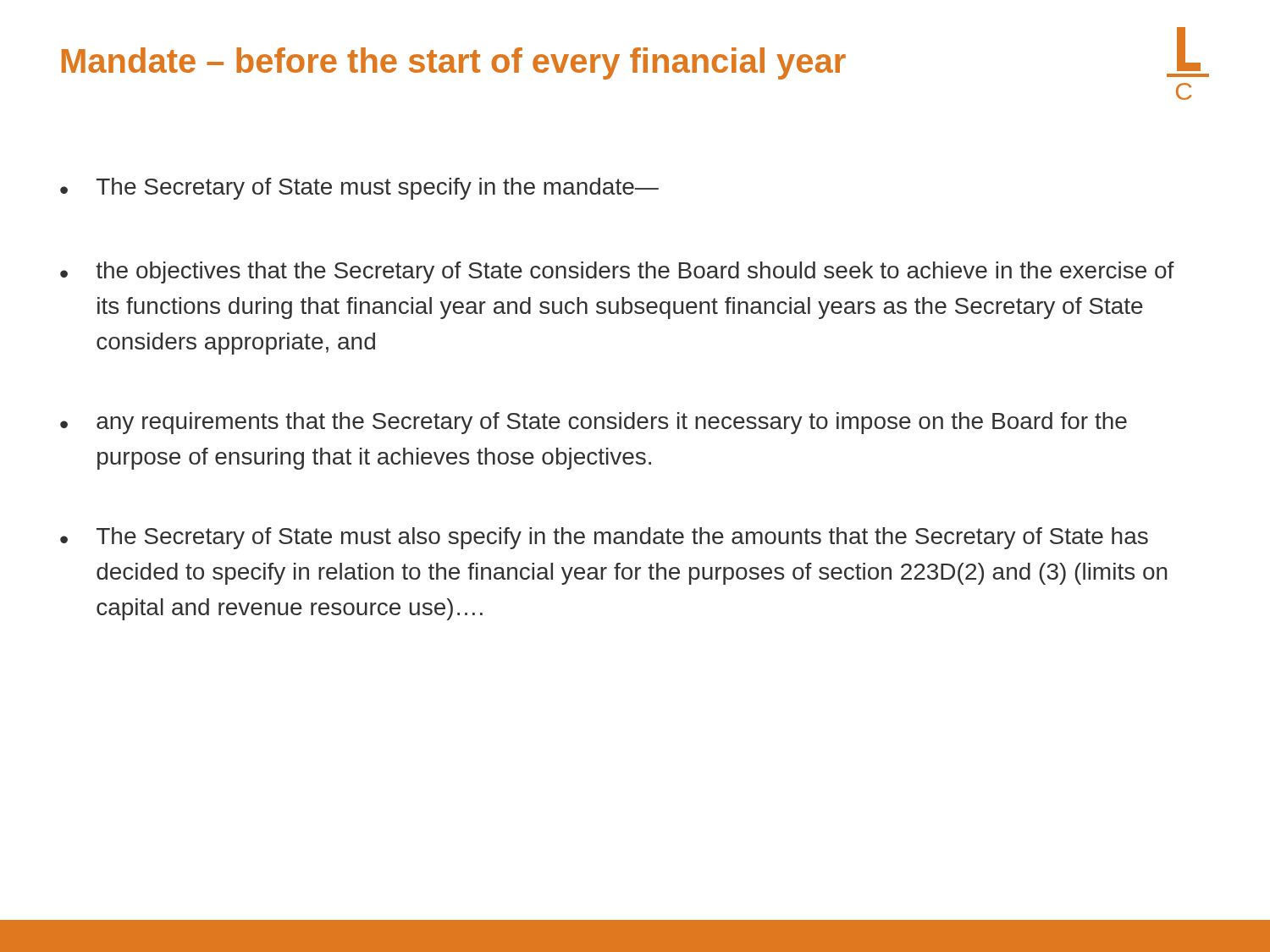Click on the block starting "• the objectives that the Secretary of"

[631, 306]
